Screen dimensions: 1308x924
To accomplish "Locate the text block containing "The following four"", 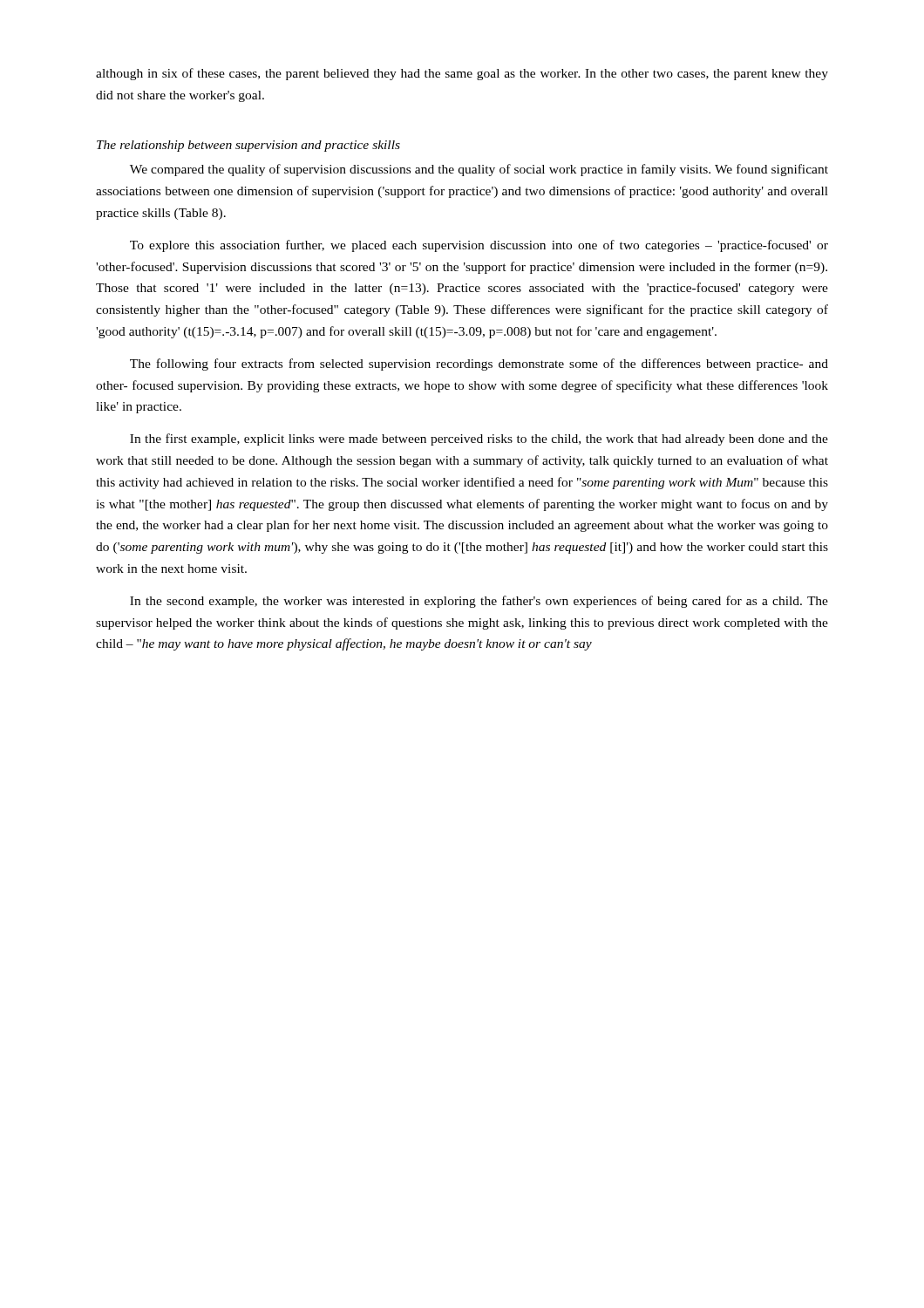I will [462, 385].
